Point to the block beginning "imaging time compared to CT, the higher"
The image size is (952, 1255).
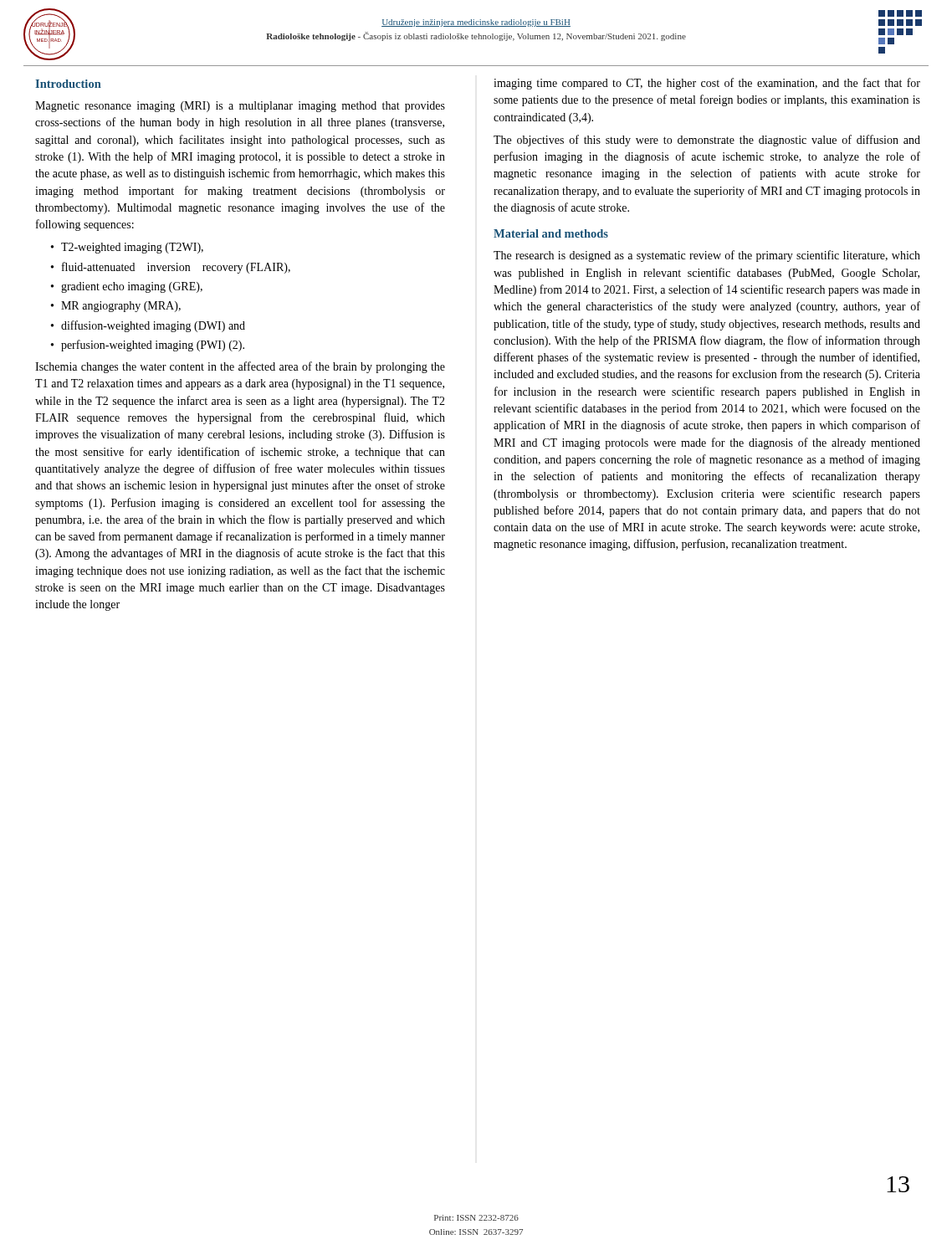[707, 100]
